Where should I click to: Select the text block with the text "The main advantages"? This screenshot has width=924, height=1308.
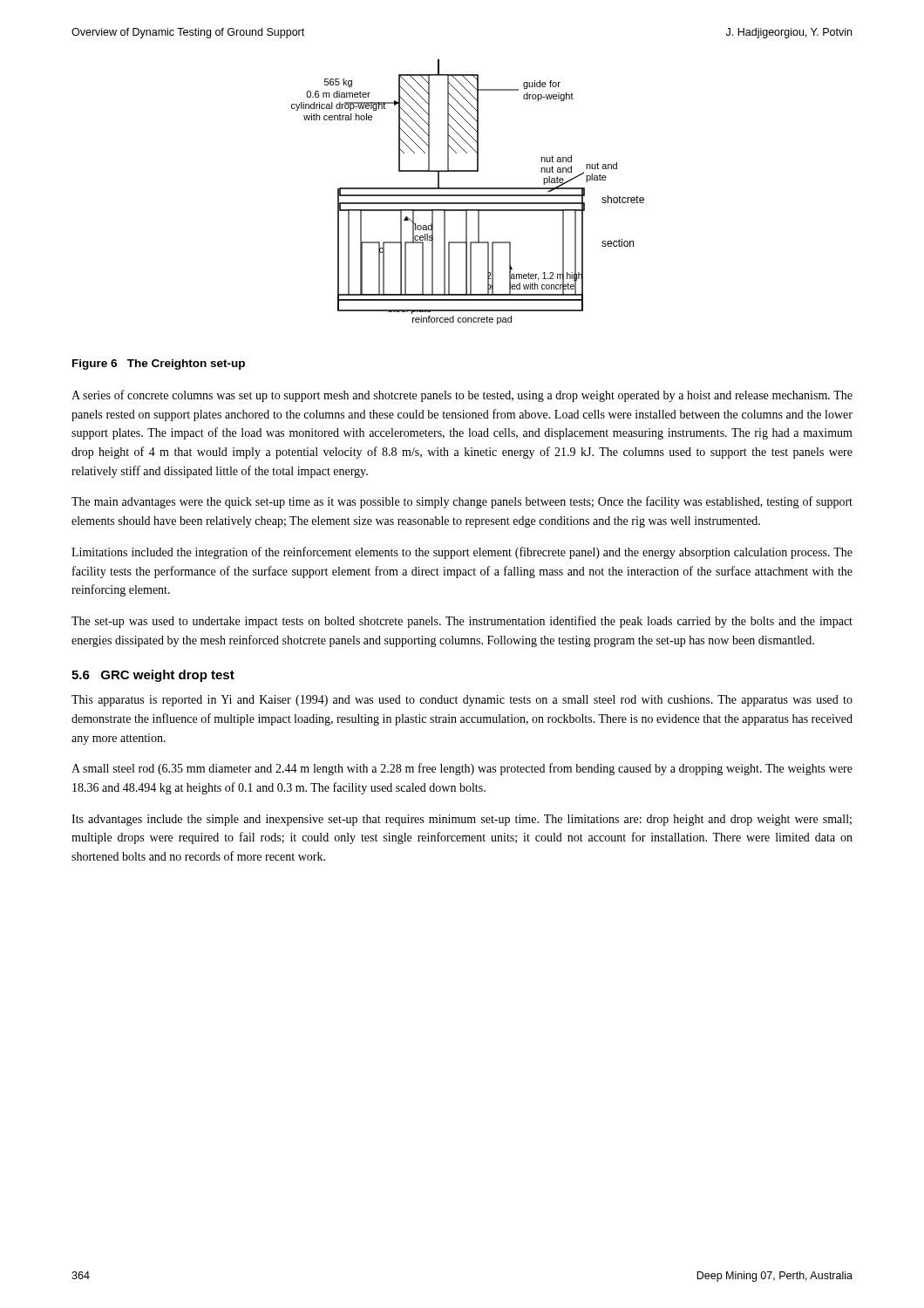(x=462, y=512)
